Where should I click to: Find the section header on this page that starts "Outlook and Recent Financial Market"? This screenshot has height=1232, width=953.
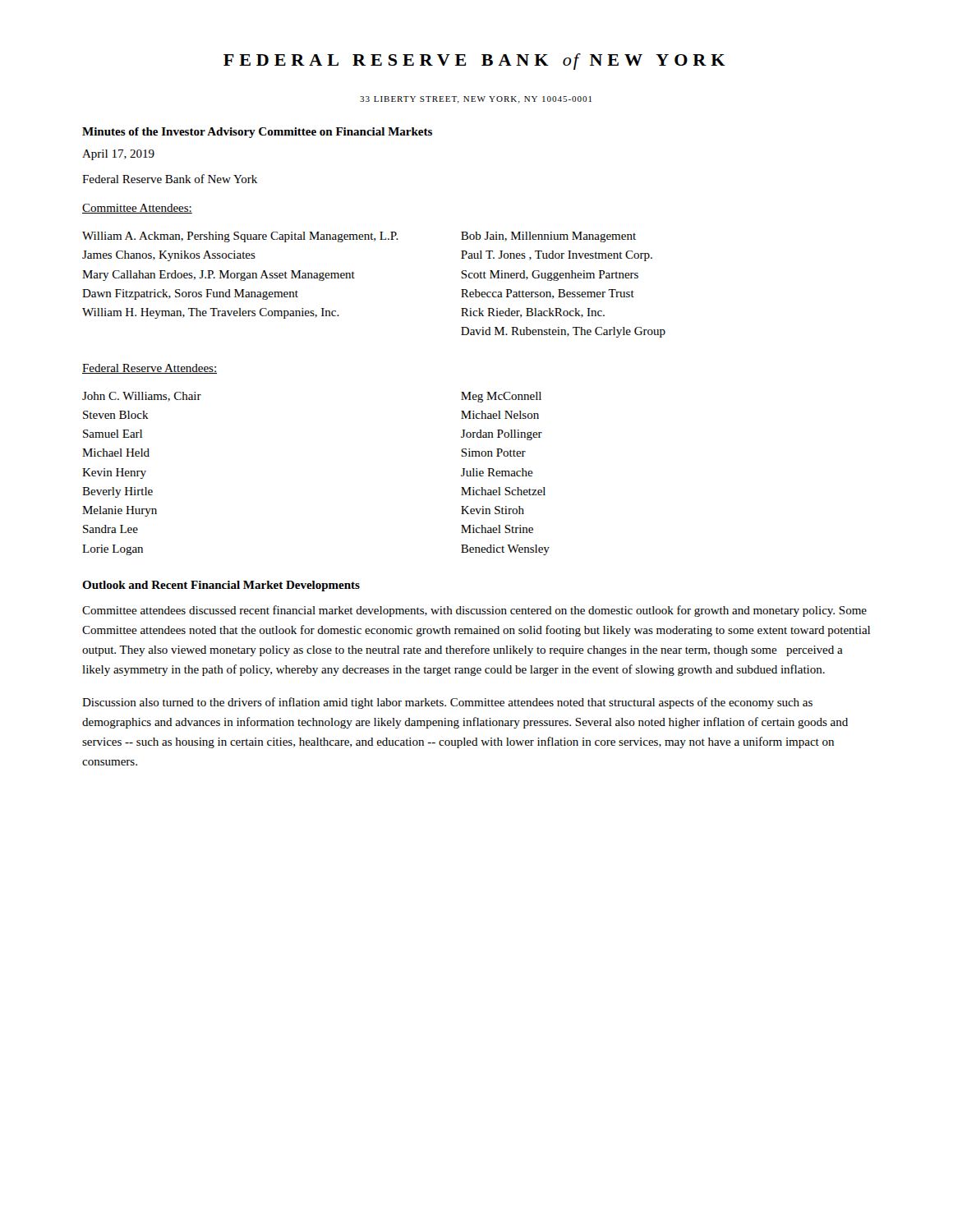(221, 585)
